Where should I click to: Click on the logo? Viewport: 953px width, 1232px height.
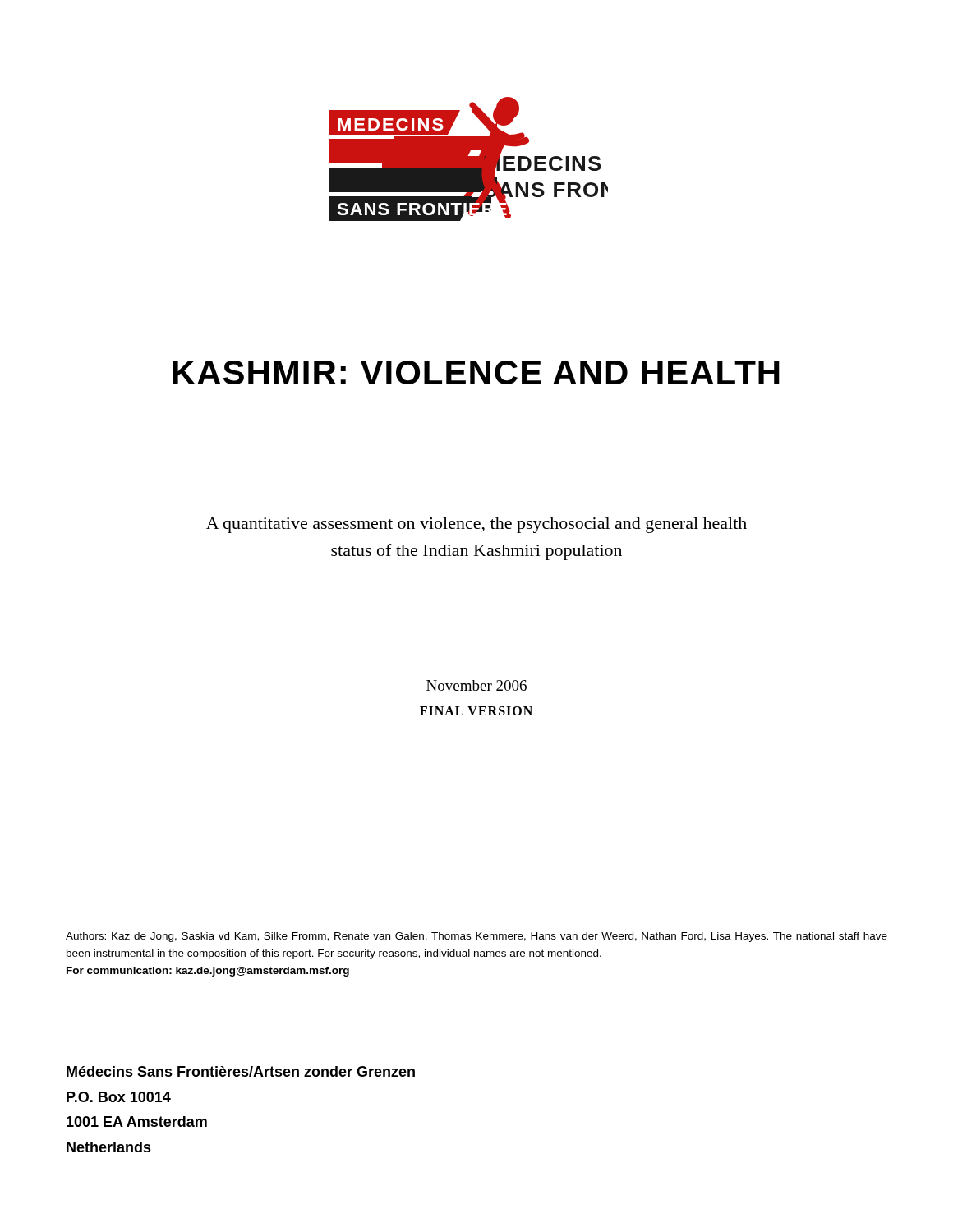[x=476, y=182]
